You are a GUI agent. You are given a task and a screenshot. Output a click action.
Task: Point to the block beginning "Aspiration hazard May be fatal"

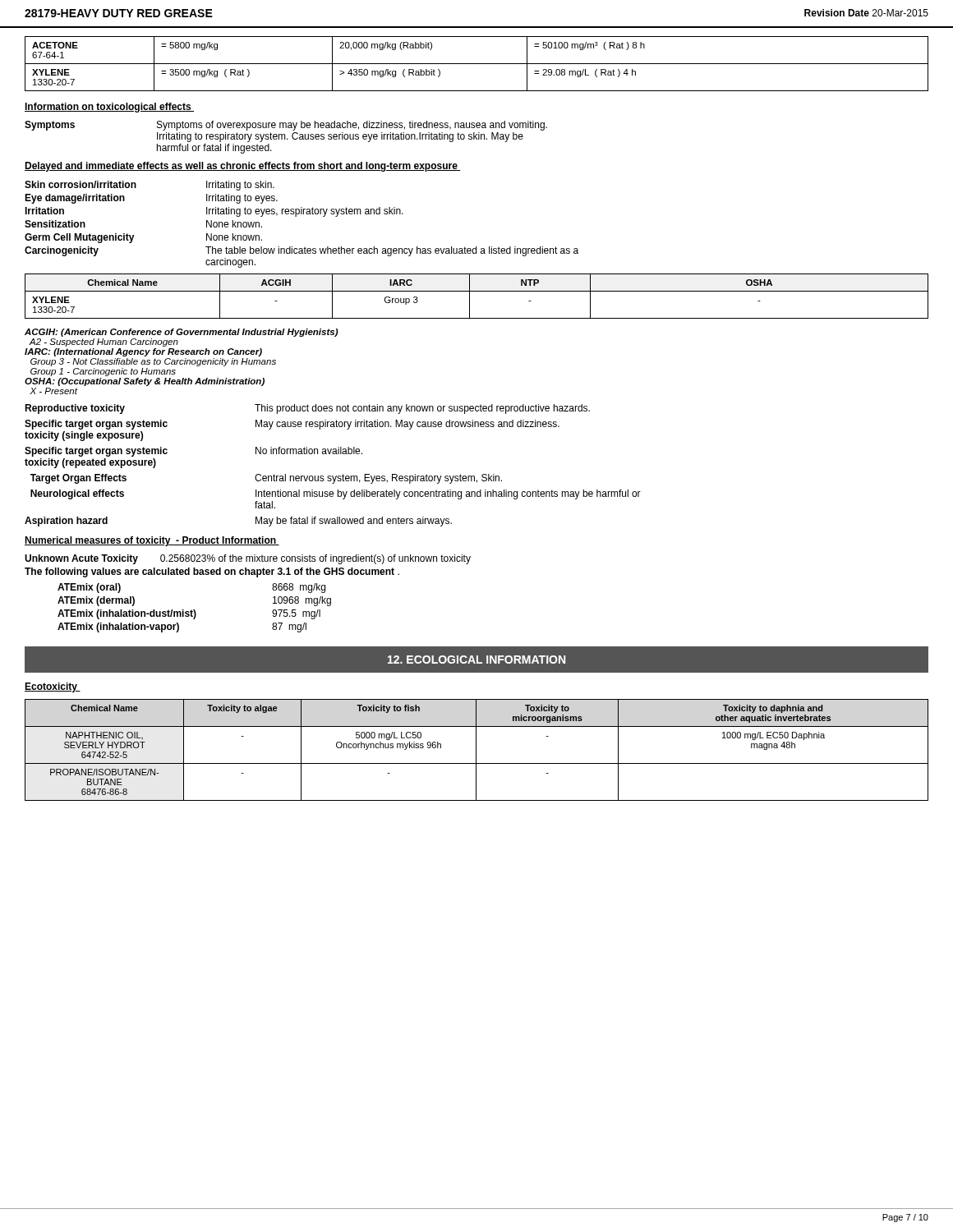67,521
